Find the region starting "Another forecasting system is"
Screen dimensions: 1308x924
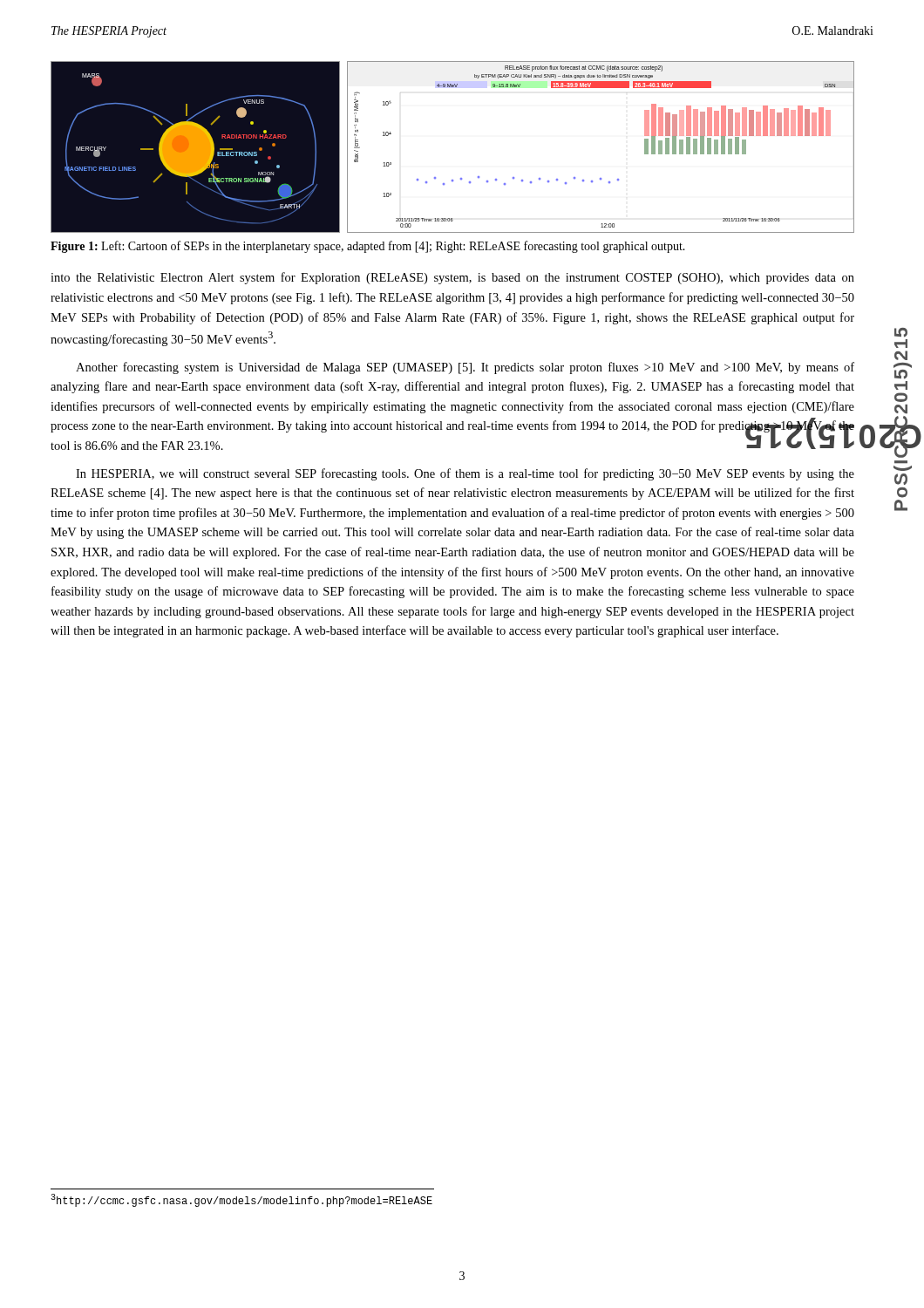[x=452, y=406]
